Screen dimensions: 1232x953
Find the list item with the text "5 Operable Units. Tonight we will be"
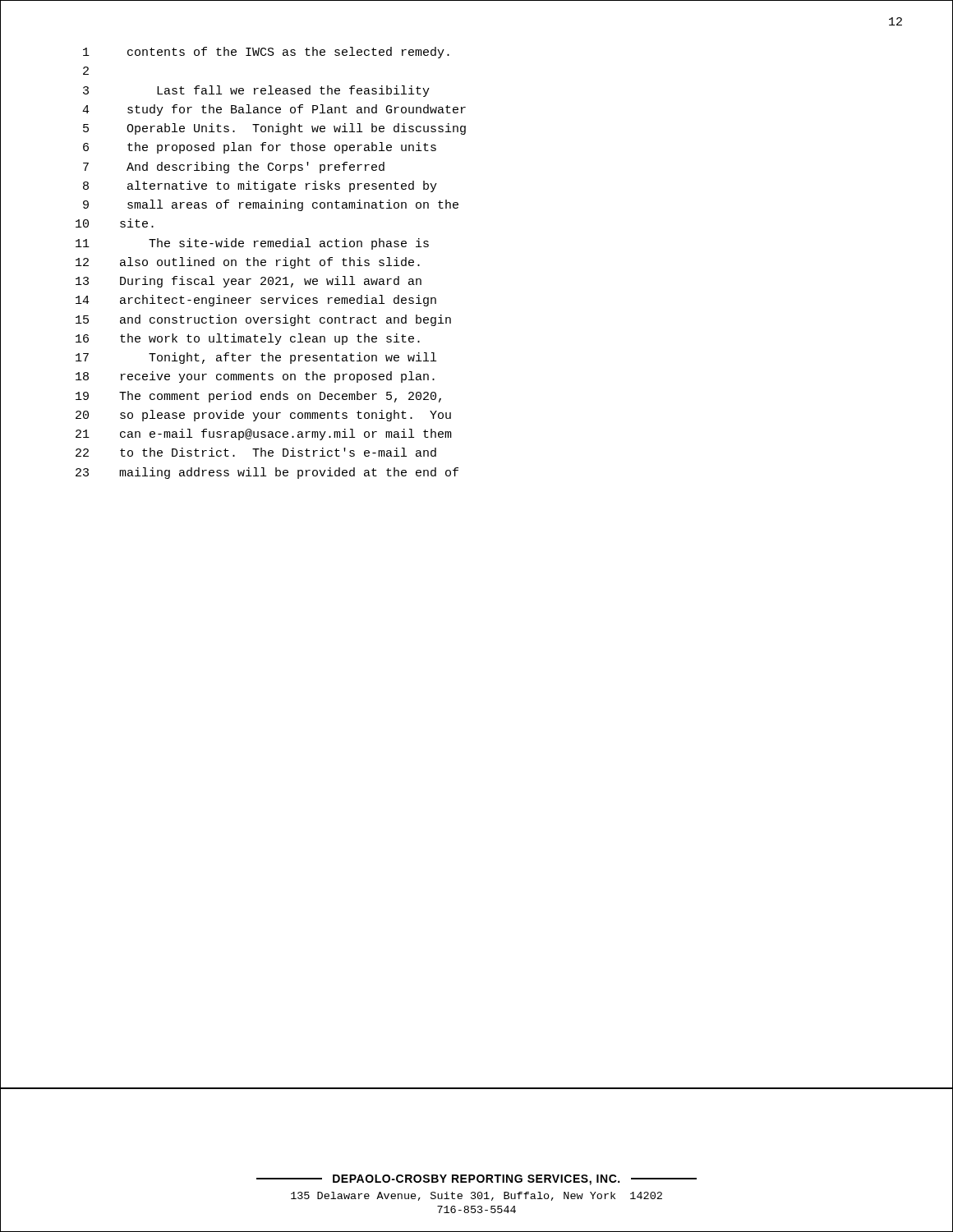point(476,129)
